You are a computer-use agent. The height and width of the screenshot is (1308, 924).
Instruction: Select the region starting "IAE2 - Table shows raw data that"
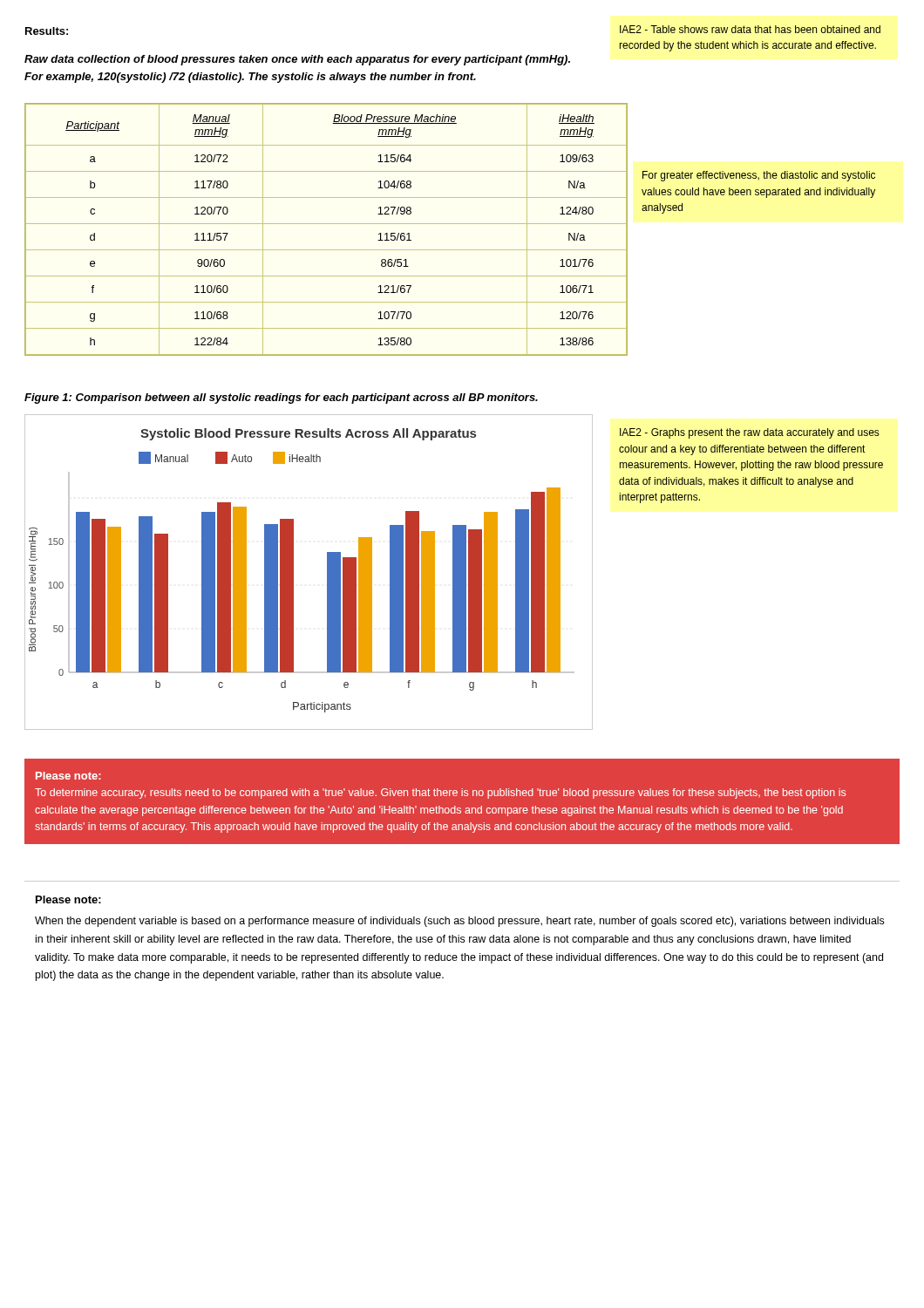[x=750, y=37]
